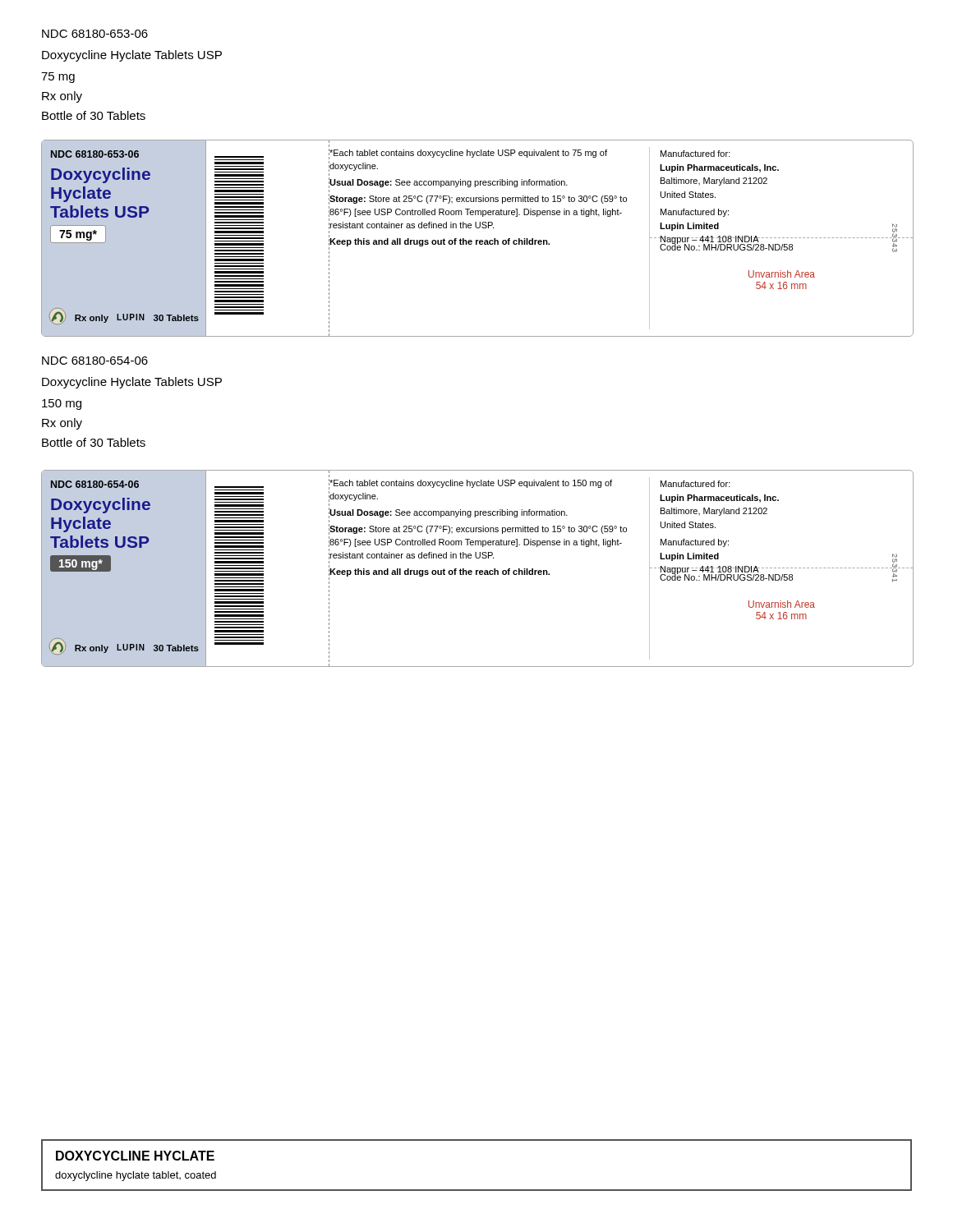
Task: Locate the block starting "75 mg"
Action: [58, 76]
